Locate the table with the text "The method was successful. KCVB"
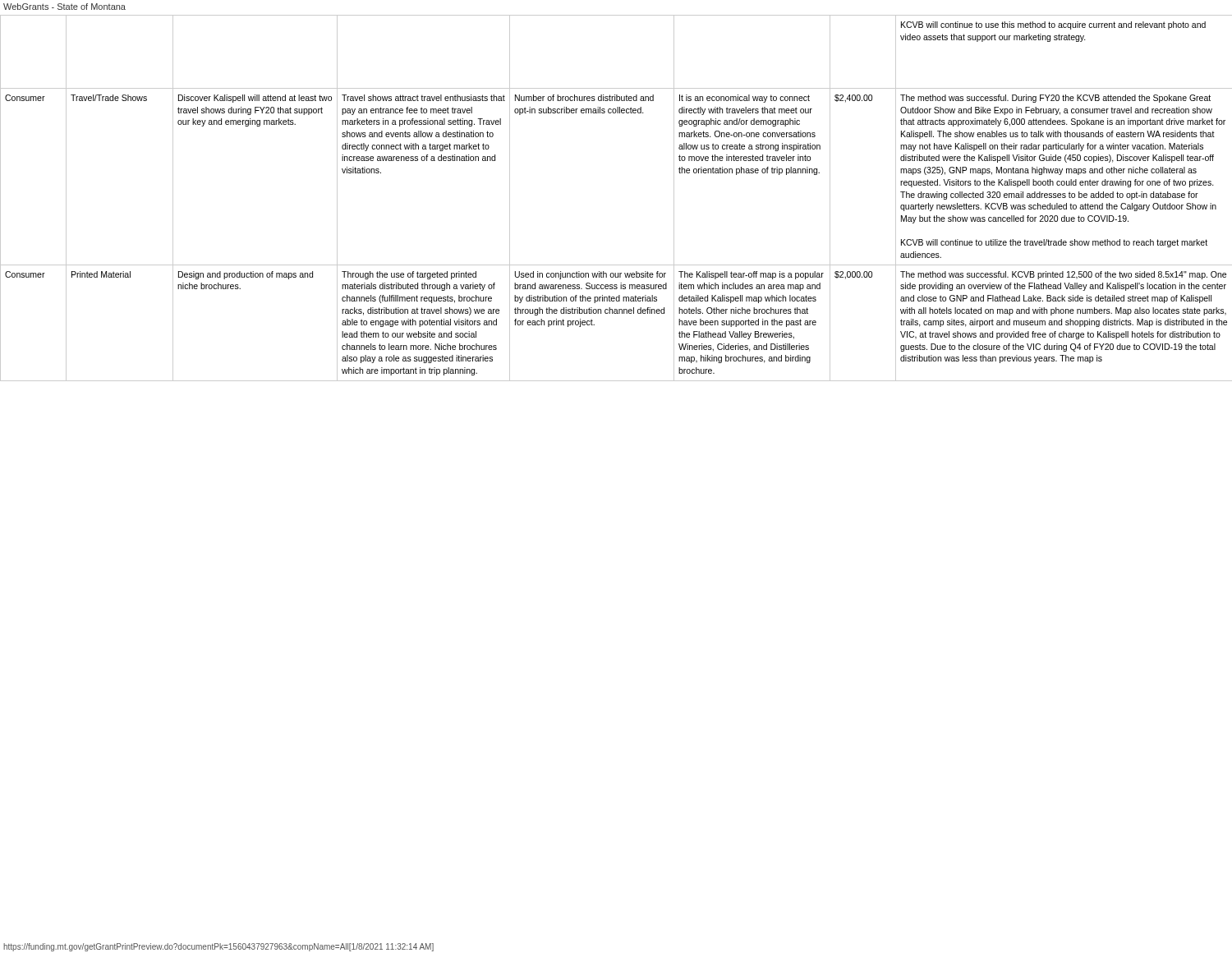This screenshot has height=953, width=1232. 616,198
